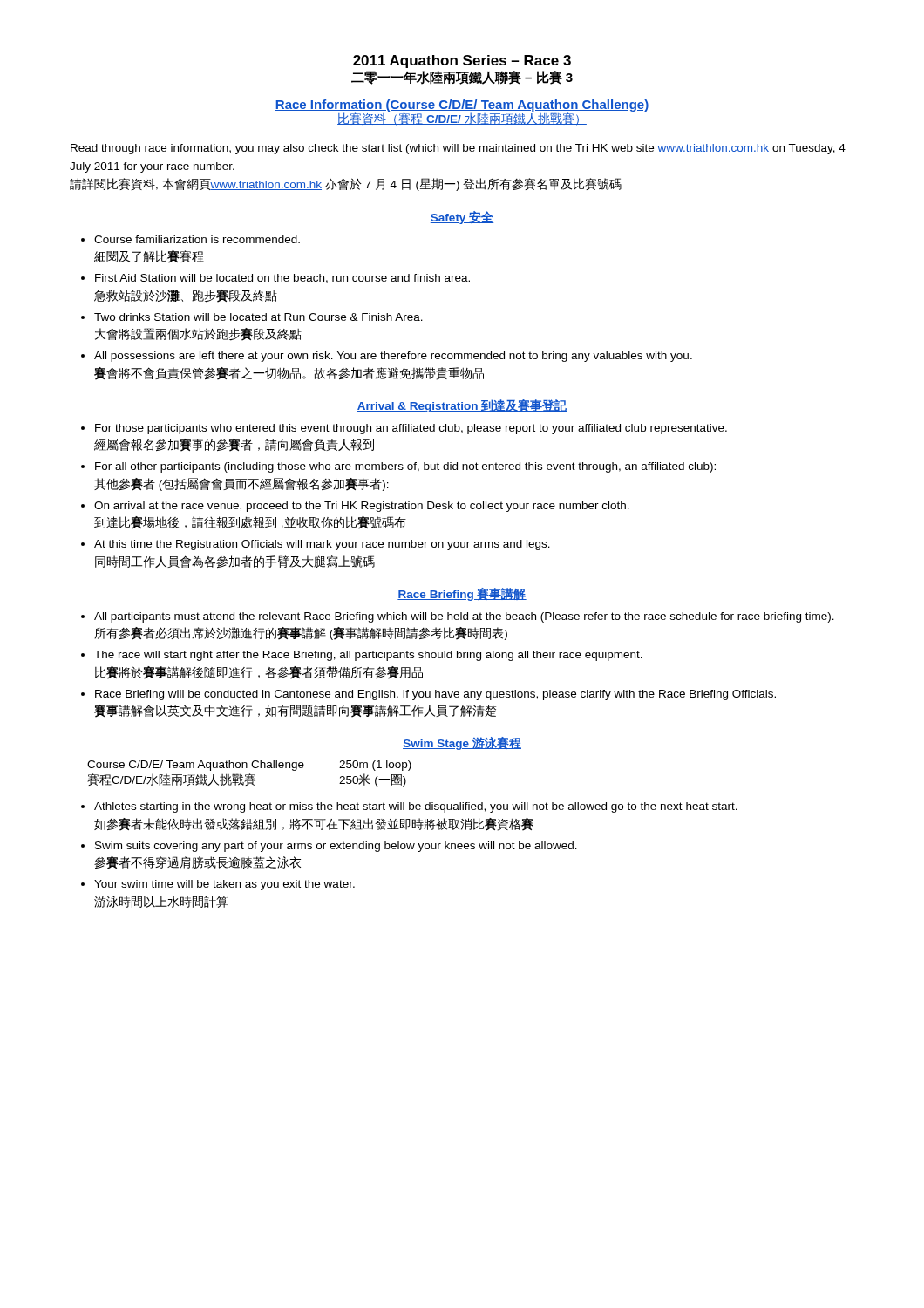Find the list item with the text "At this time the Registration"
924x1308 pixels.
click(322, 553)
